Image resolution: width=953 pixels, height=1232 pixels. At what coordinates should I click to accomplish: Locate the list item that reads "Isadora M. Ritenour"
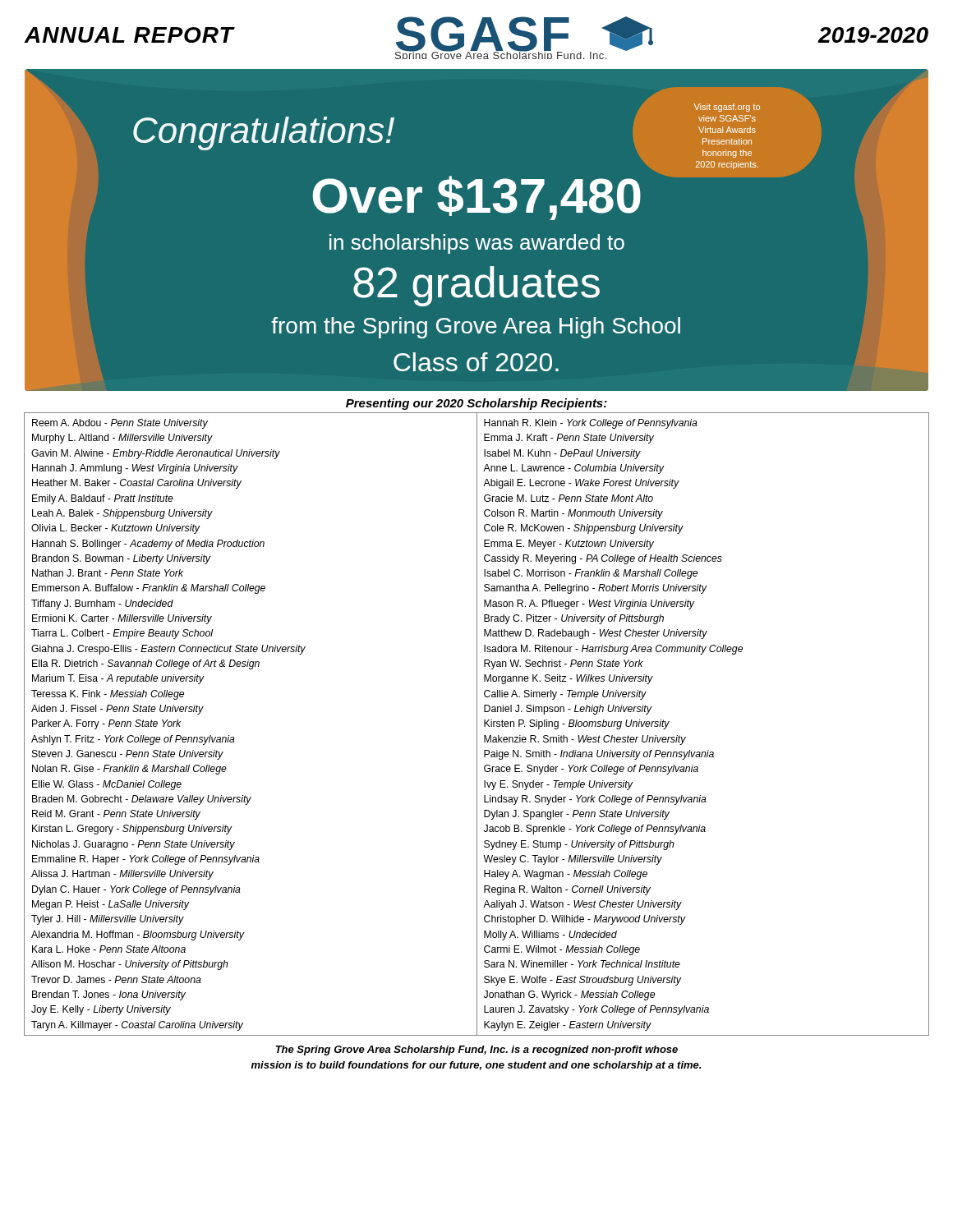click(613, 649)
